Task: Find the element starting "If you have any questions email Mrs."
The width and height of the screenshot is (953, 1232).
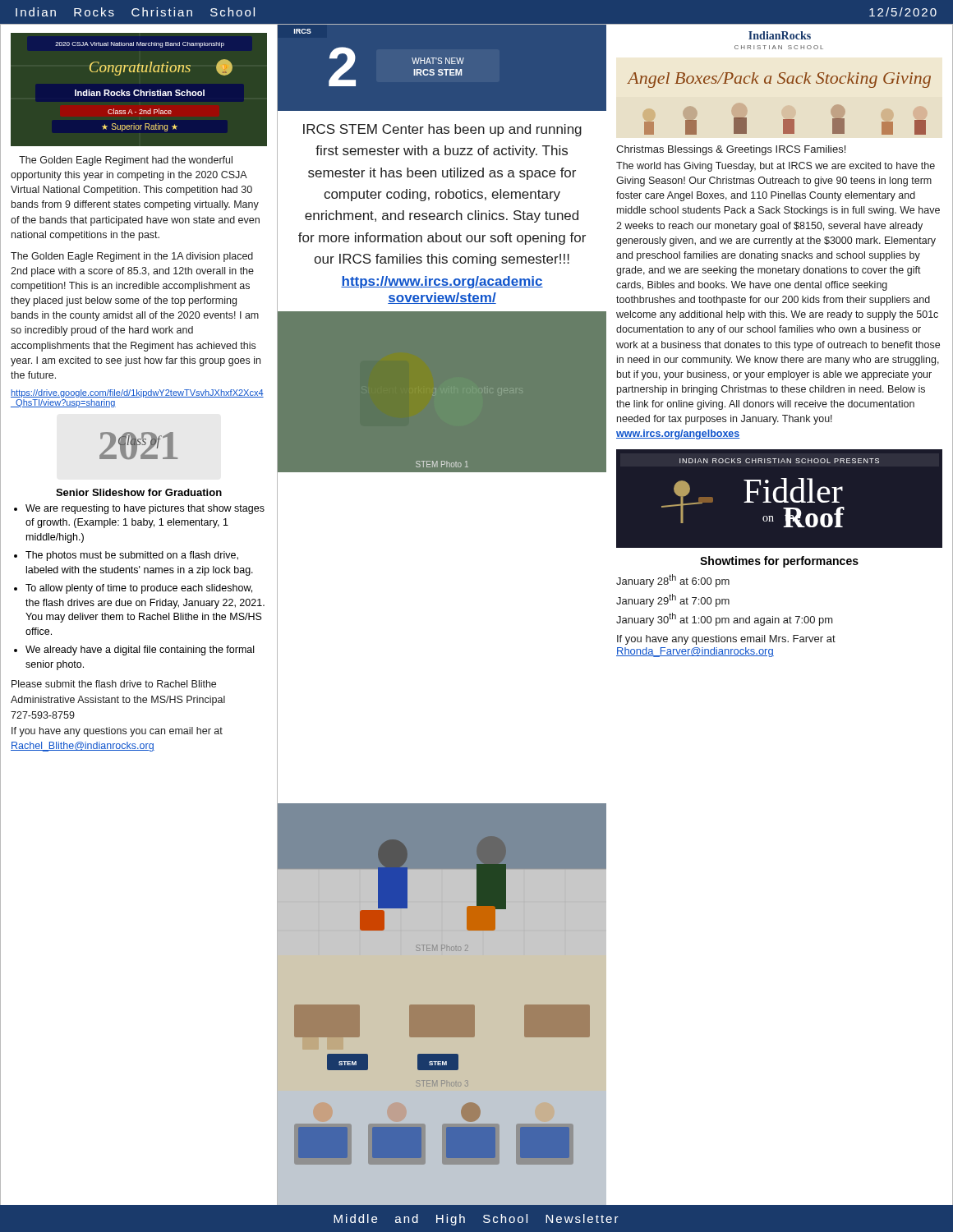Action: (x=726, y=645)
